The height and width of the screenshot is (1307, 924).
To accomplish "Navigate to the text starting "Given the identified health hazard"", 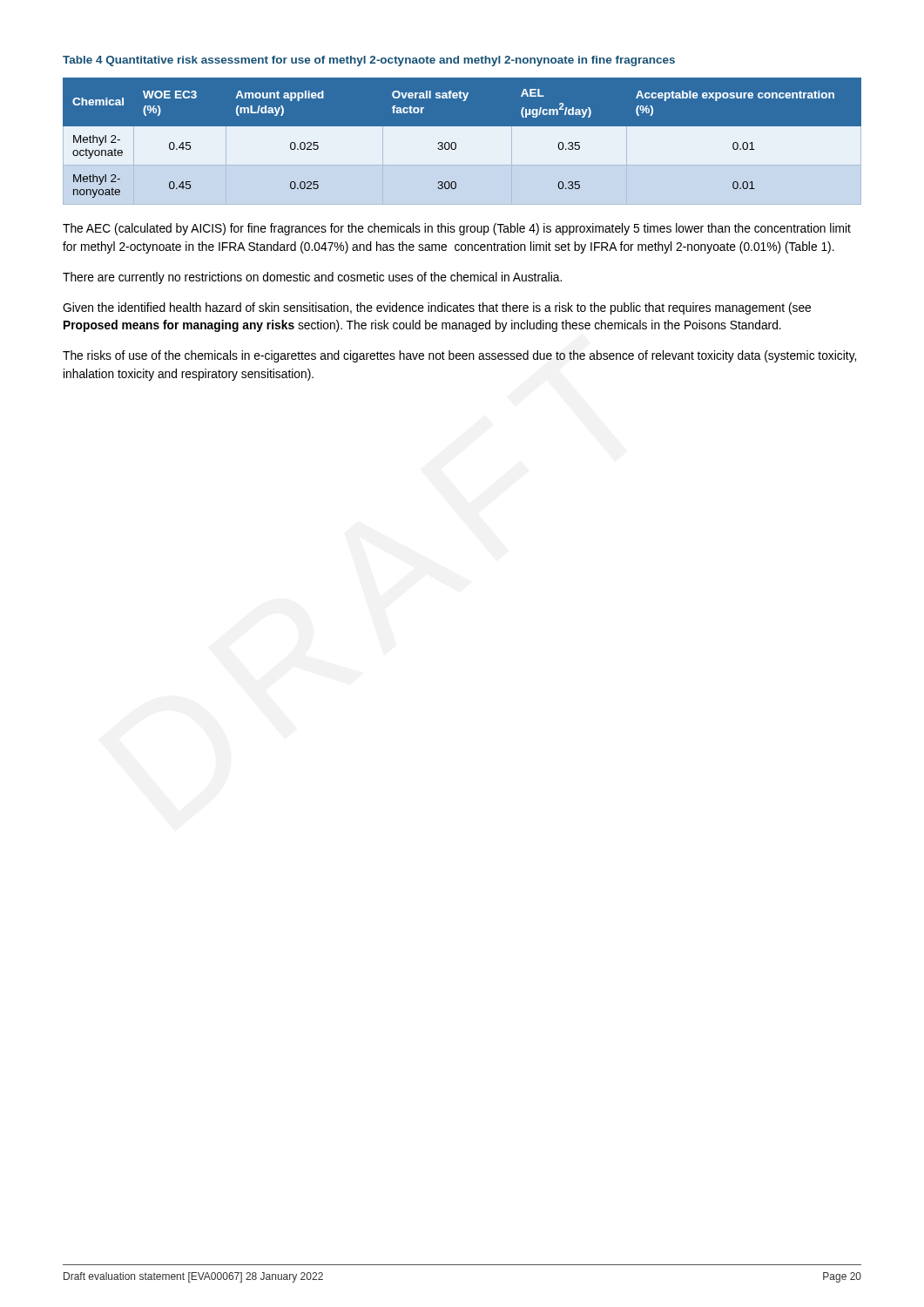I will [437, 317].
